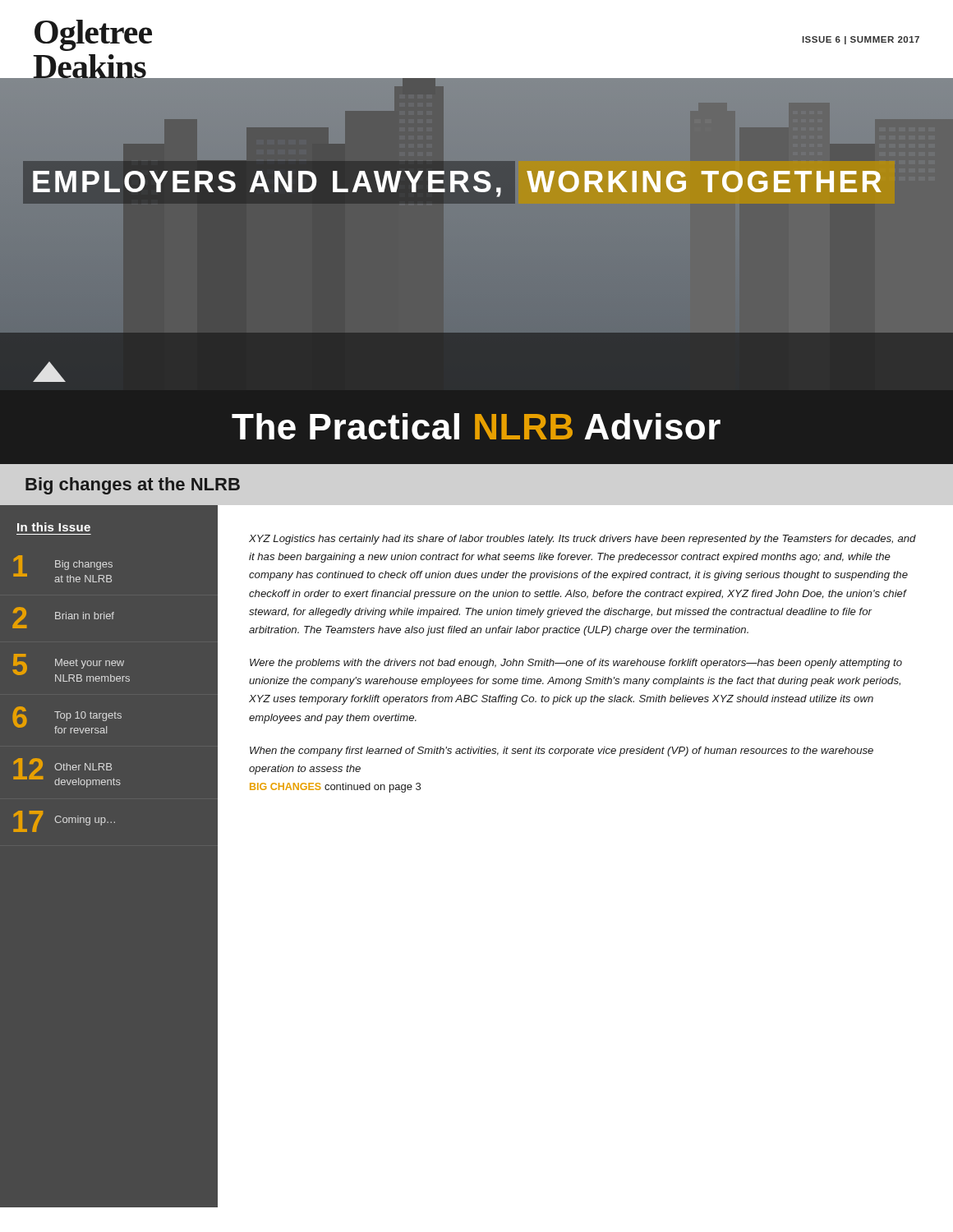Locate the text "5 Meet your newNLRB members"
953x1232 pixels.
tap(71, 667)
